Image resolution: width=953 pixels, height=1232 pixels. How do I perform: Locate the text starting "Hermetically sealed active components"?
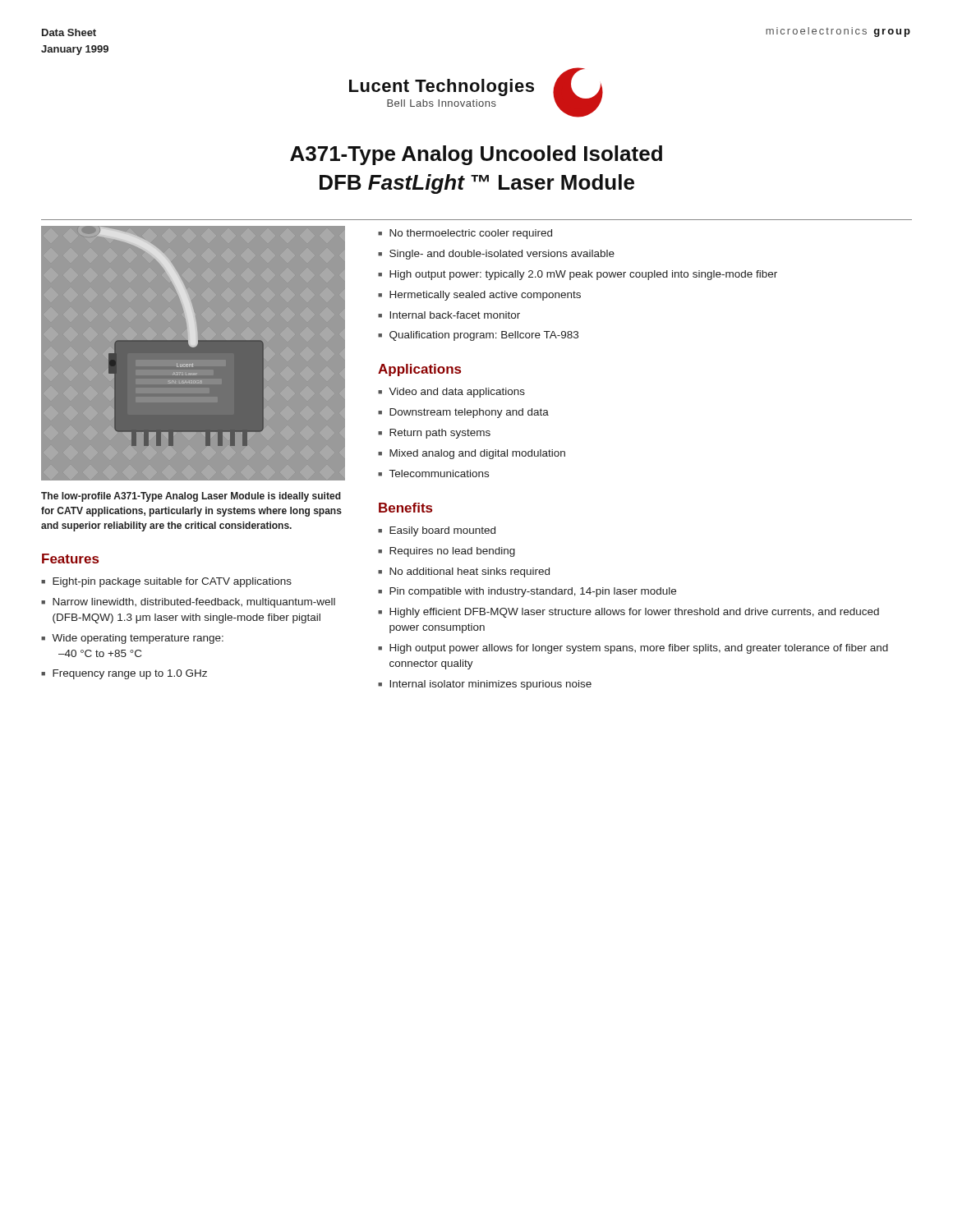[x=485, y=294]
